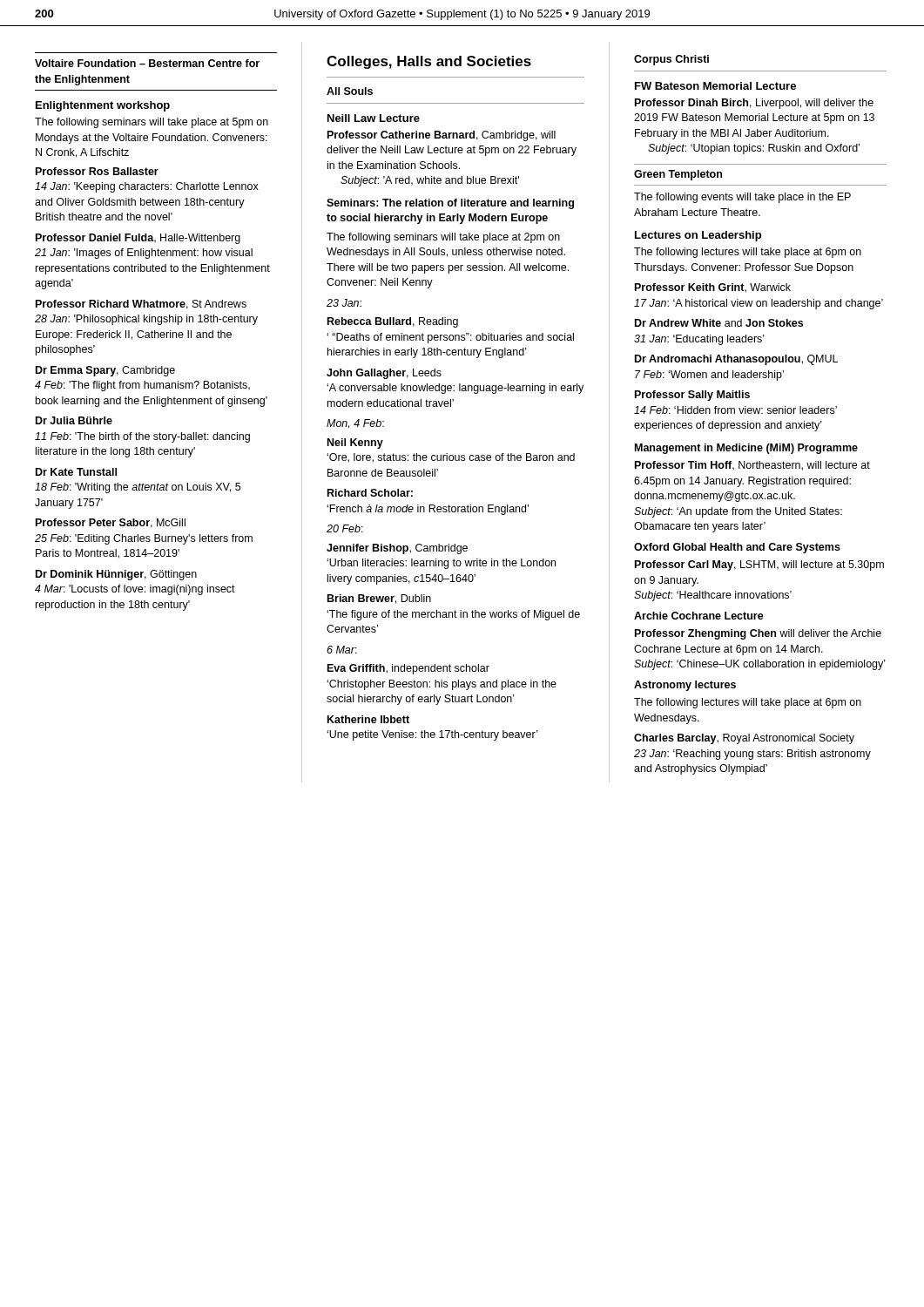
Task: Locate the text that reads "23 Jan:"
Action: 344,303
